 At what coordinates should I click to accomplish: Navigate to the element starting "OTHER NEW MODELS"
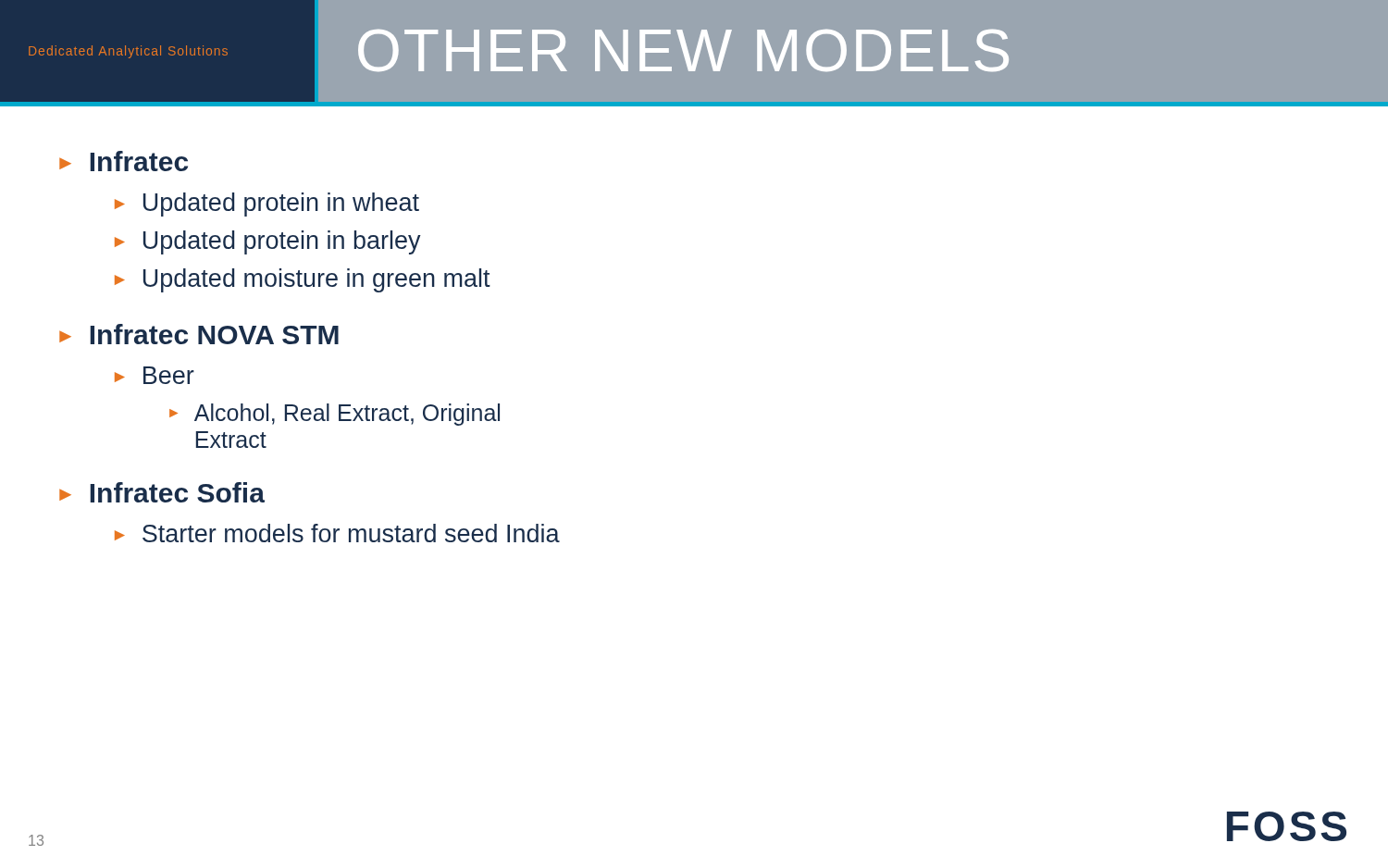pyautogui.click(x=684, y=51)
